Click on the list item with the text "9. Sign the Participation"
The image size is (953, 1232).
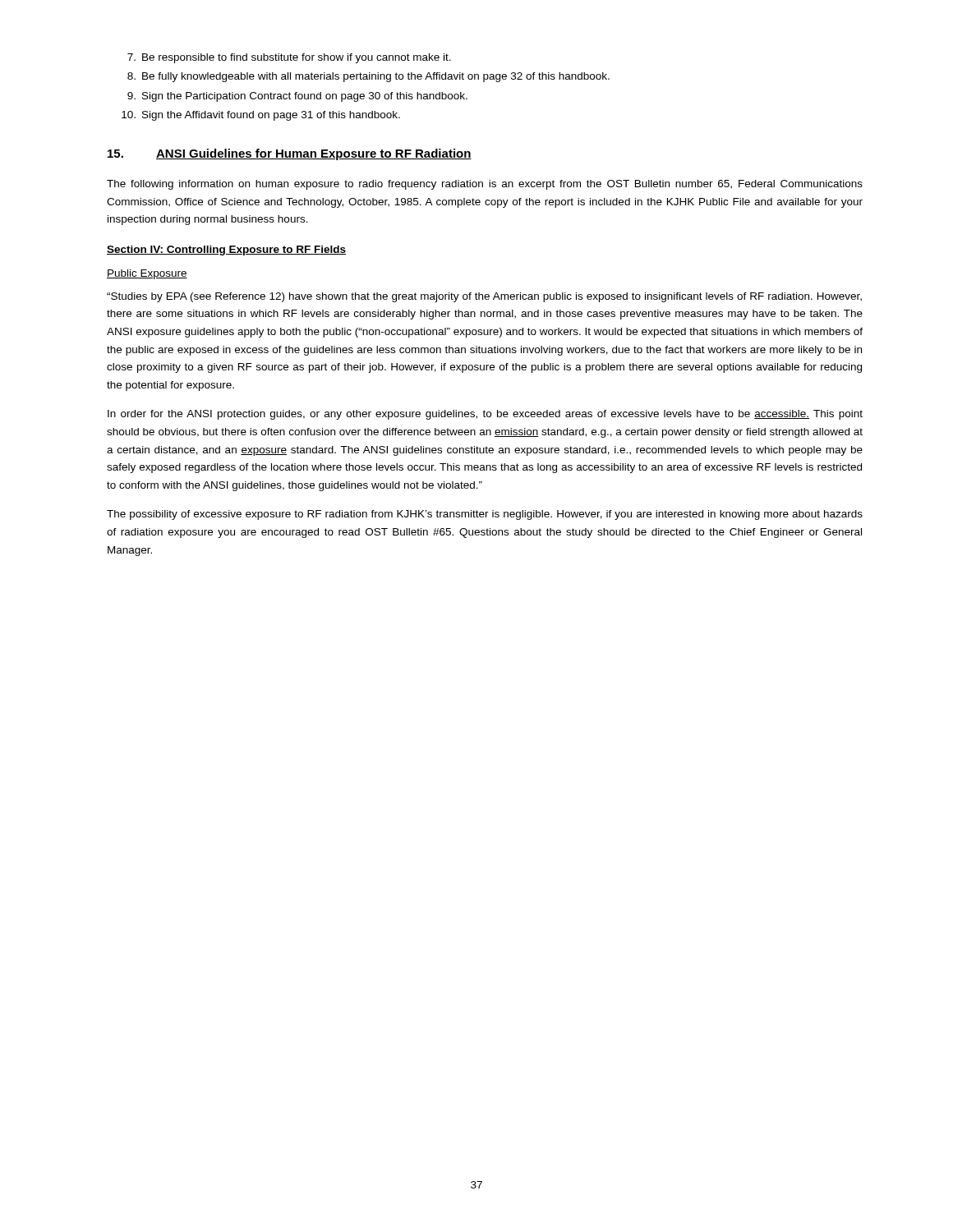287,96
